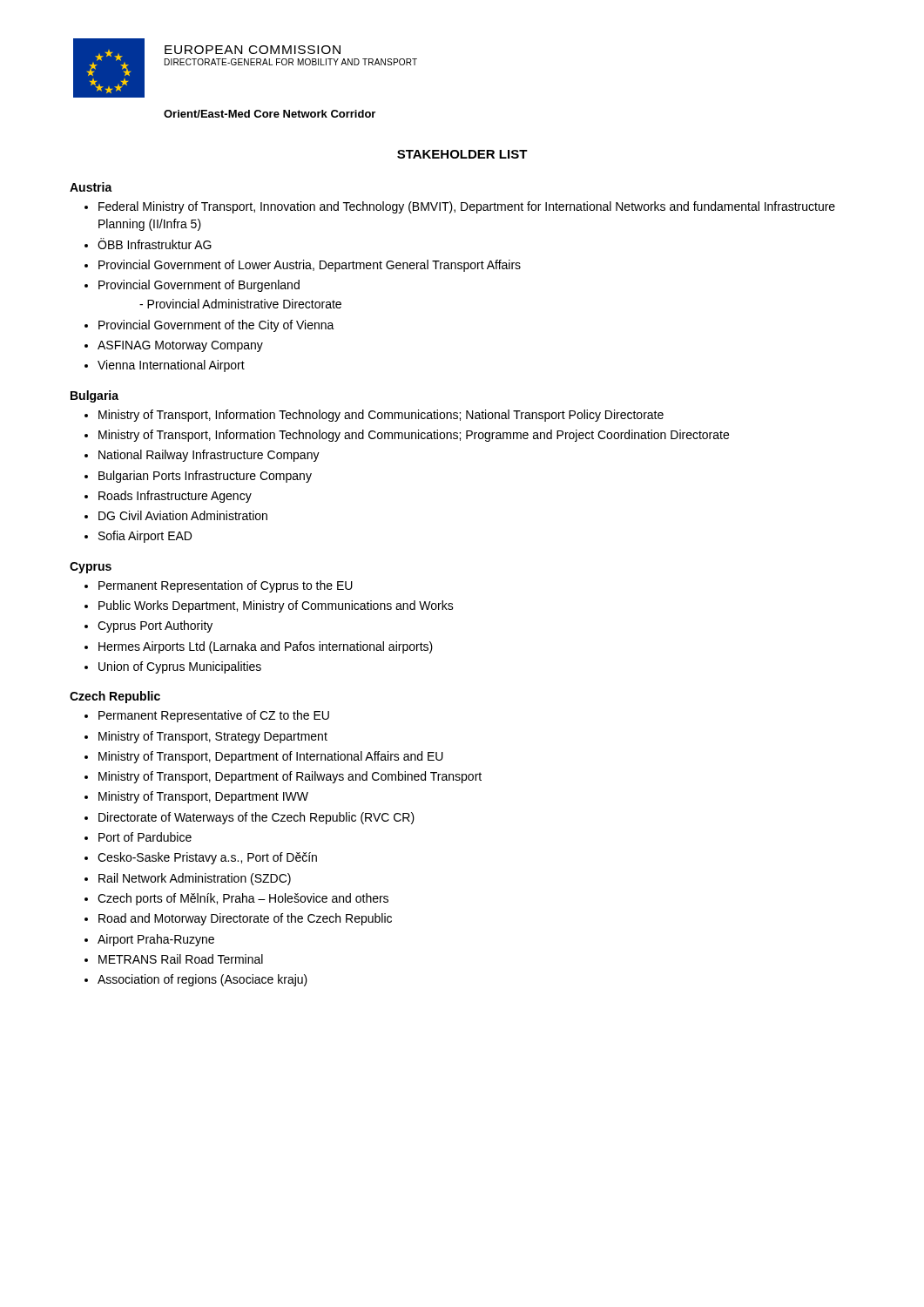Screen dimensions: 1307x924
Task: Locate the text starting "Permanent Representation of Cyprus to the"
Action: [225, 585]
